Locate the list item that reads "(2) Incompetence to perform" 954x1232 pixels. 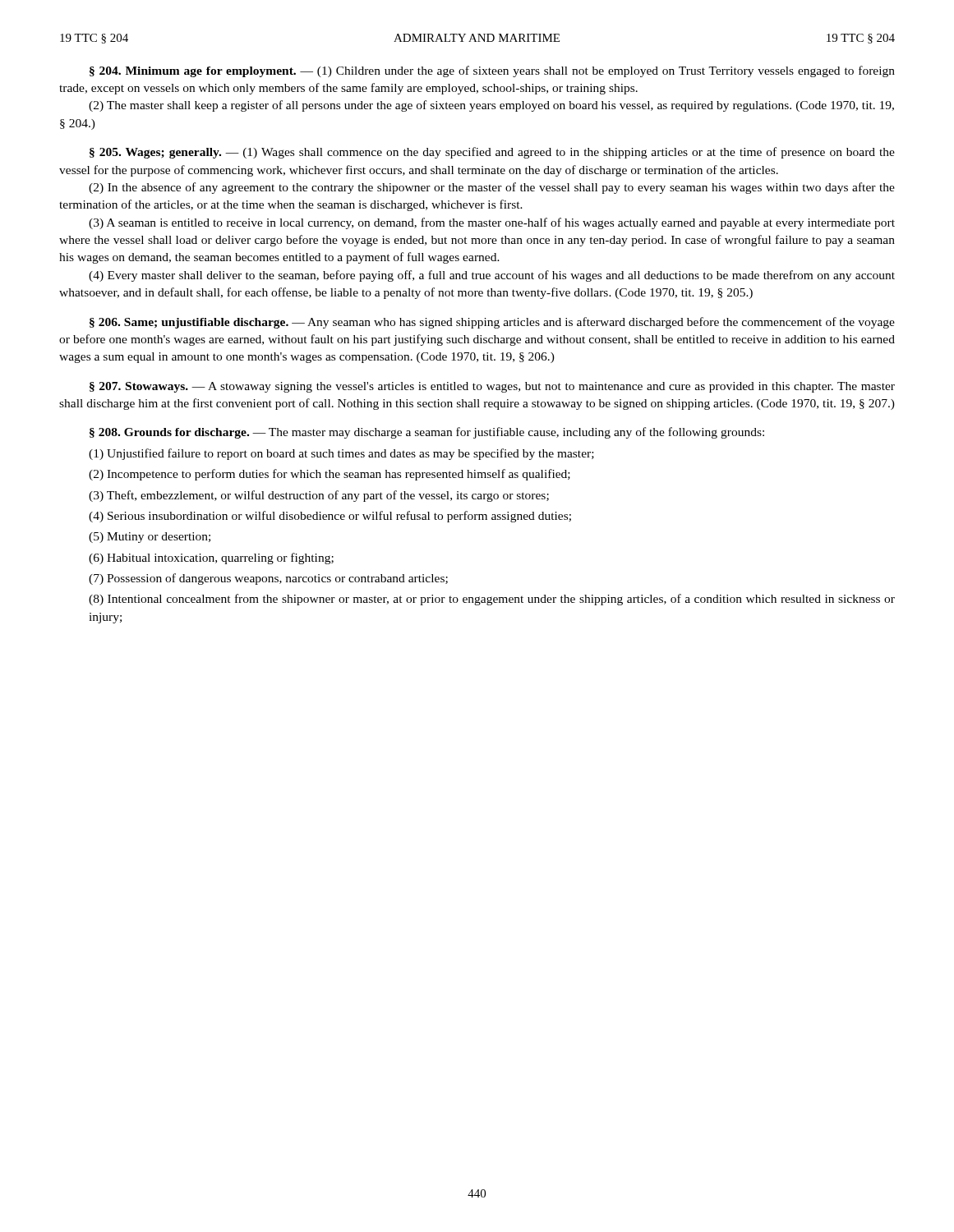click(492, 474)
